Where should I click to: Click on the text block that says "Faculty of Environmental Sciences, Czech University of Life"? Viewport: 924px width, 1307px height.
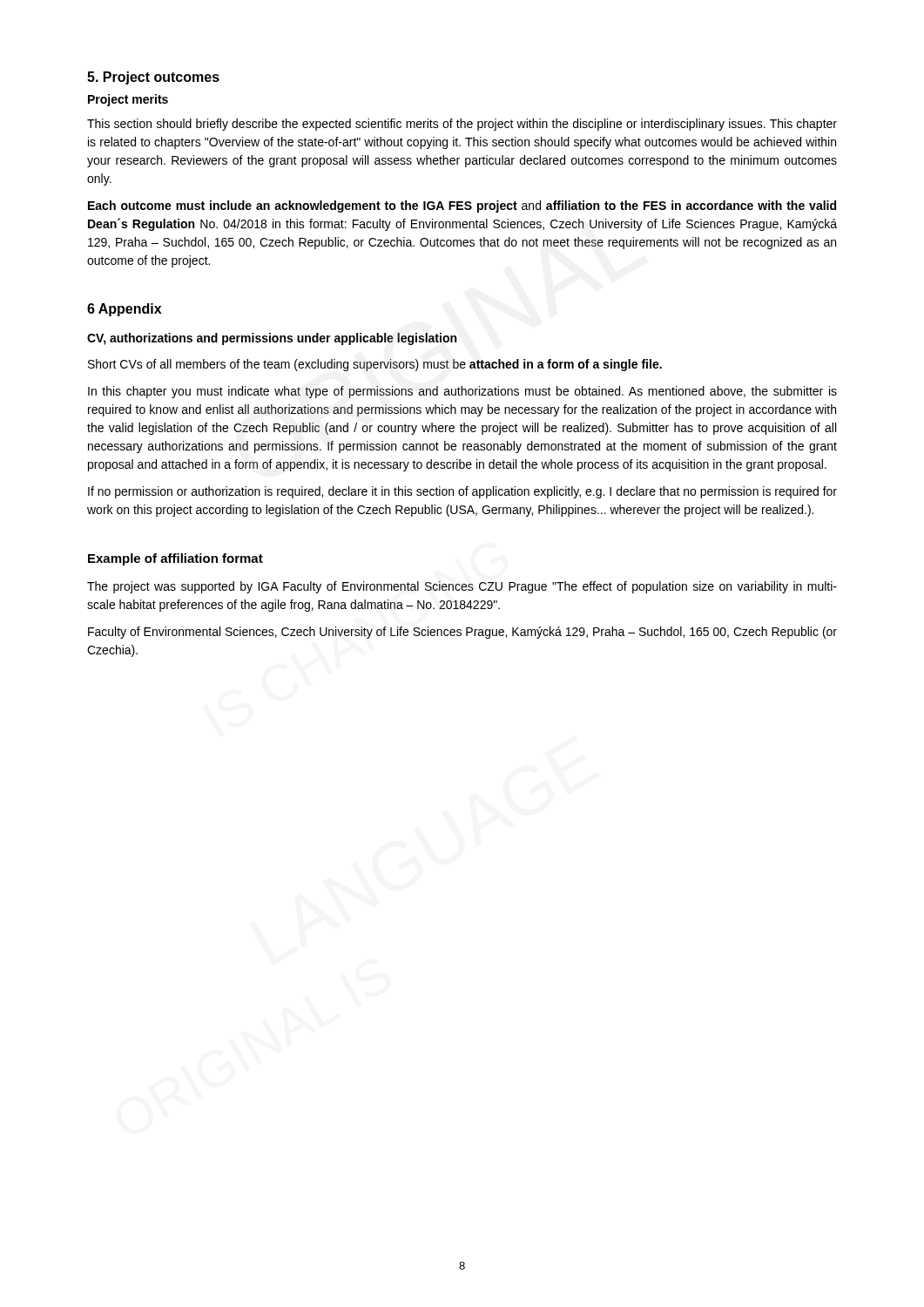462,641
